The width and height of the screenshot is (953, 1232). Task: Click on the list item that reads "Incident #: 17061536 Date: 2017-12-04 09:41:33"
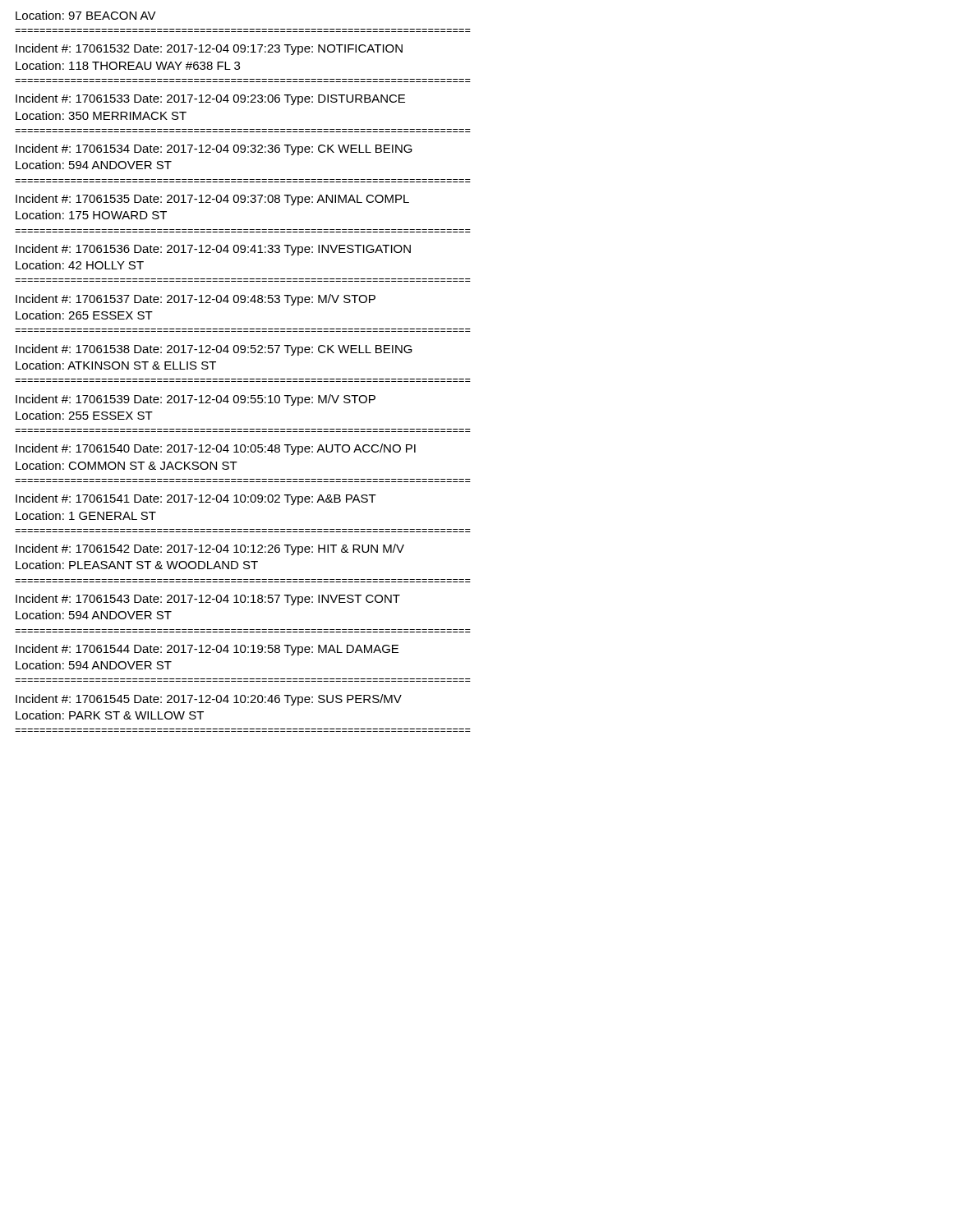point(213,250)
